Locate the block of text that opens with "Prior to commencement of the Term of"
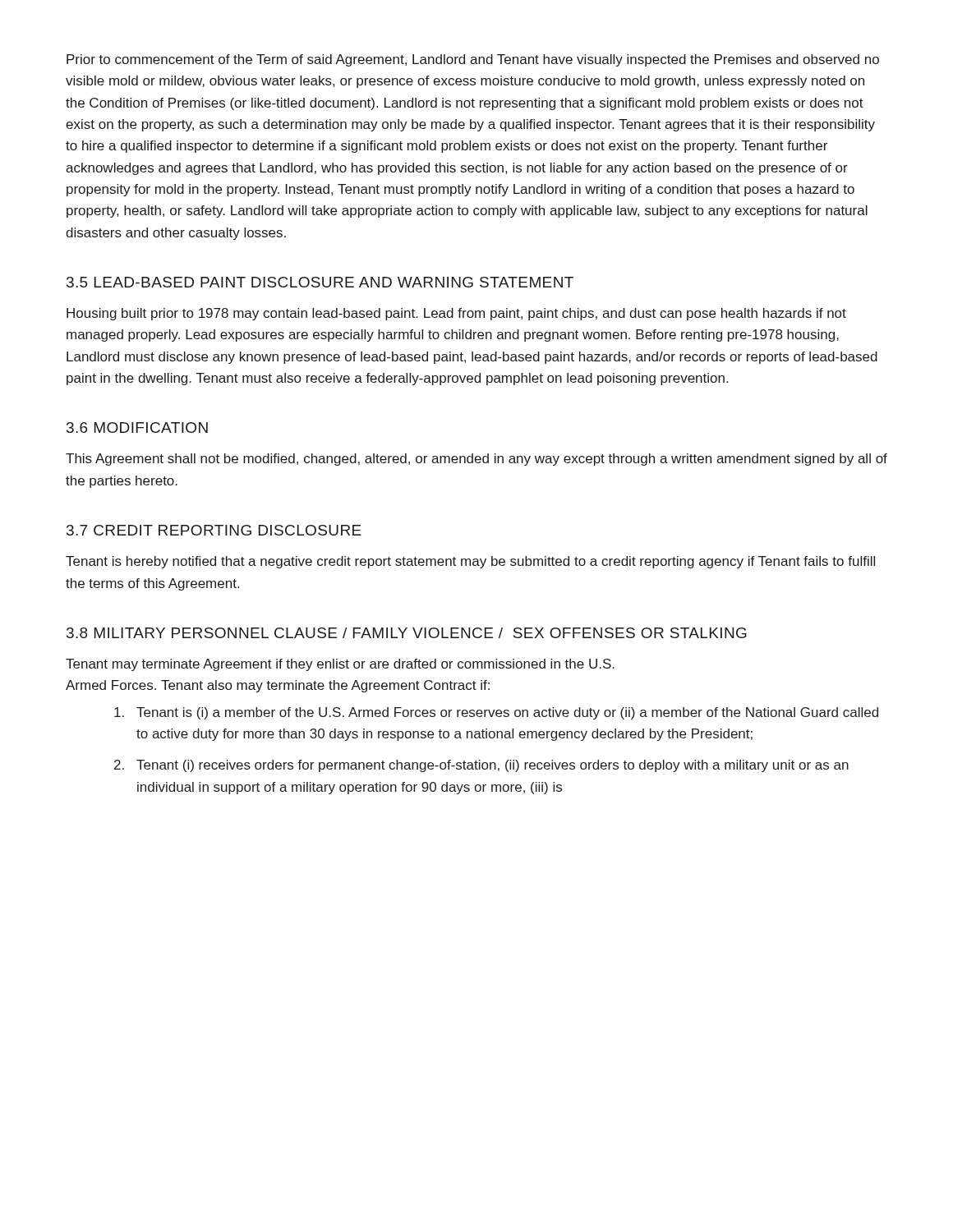This screenshot has height=1232, width=953. click(473, 146)
